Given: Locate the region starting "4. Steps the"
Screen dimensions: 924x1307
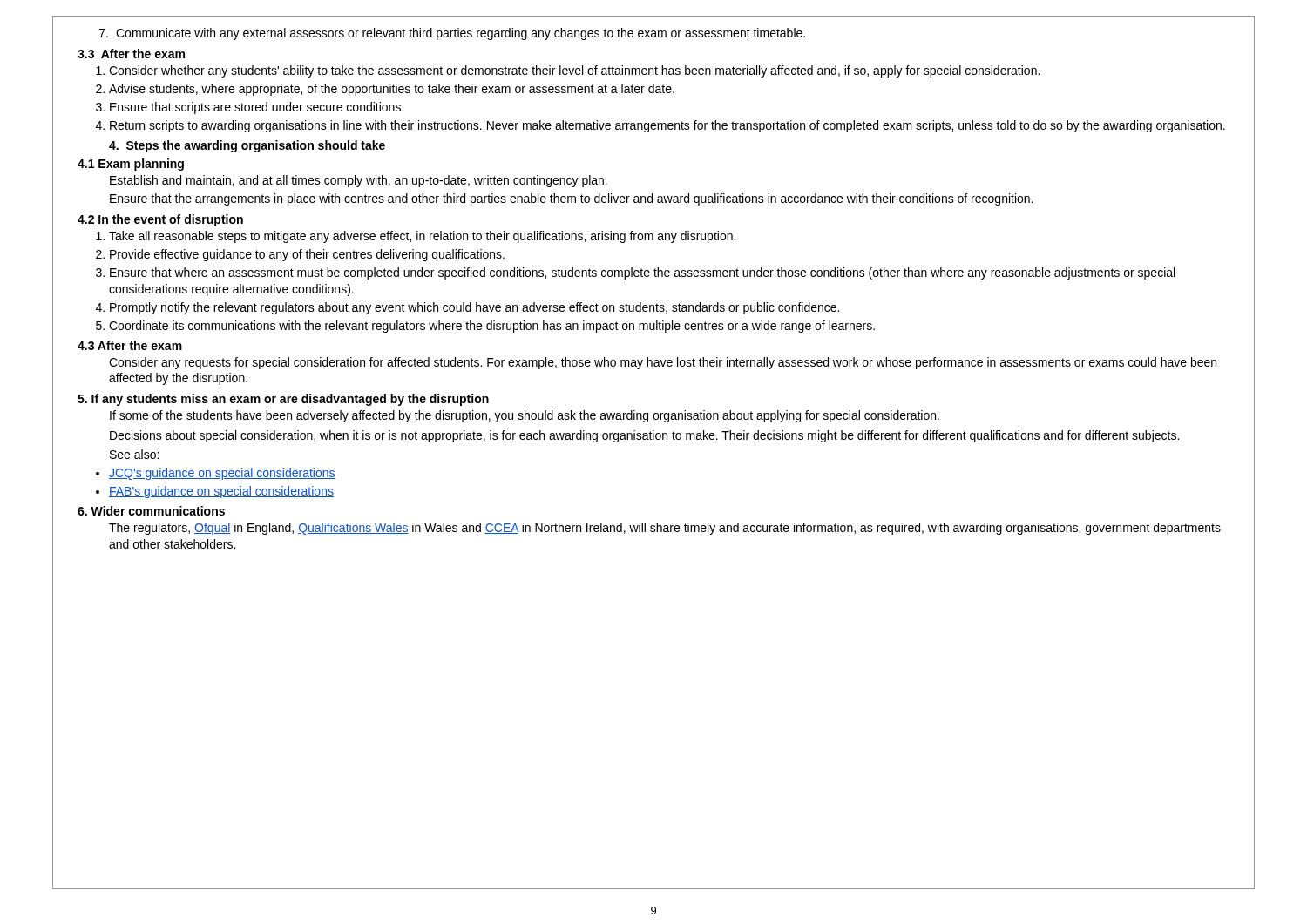Looking at the screenshot, I should tap(247, 146).
